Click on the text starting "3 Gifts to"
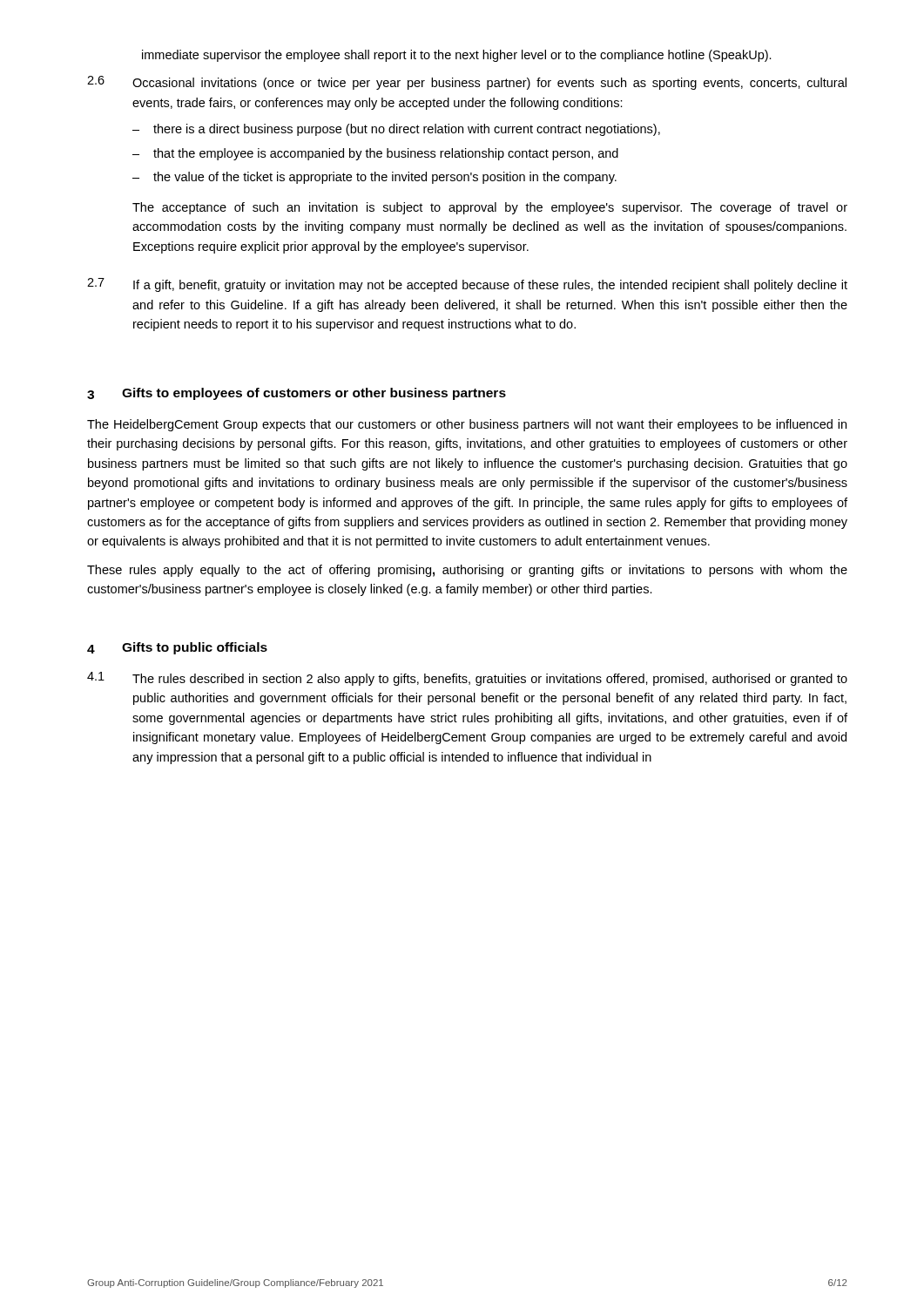The image size is (924, 1307). (467, 394)
